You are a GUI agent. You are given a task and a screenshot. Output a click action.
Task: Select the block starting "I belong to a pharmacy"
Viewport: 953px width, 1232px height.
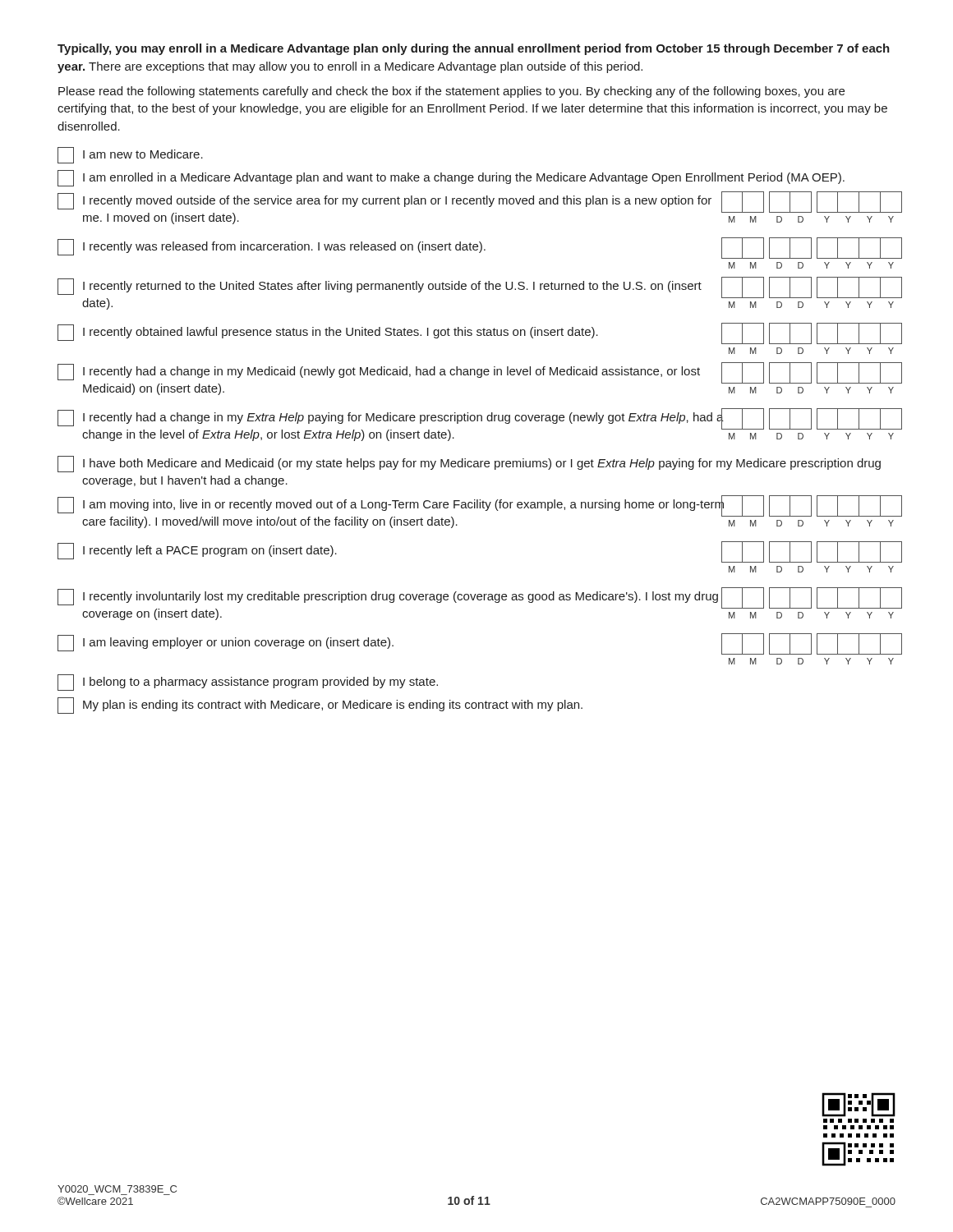point(248,683)
